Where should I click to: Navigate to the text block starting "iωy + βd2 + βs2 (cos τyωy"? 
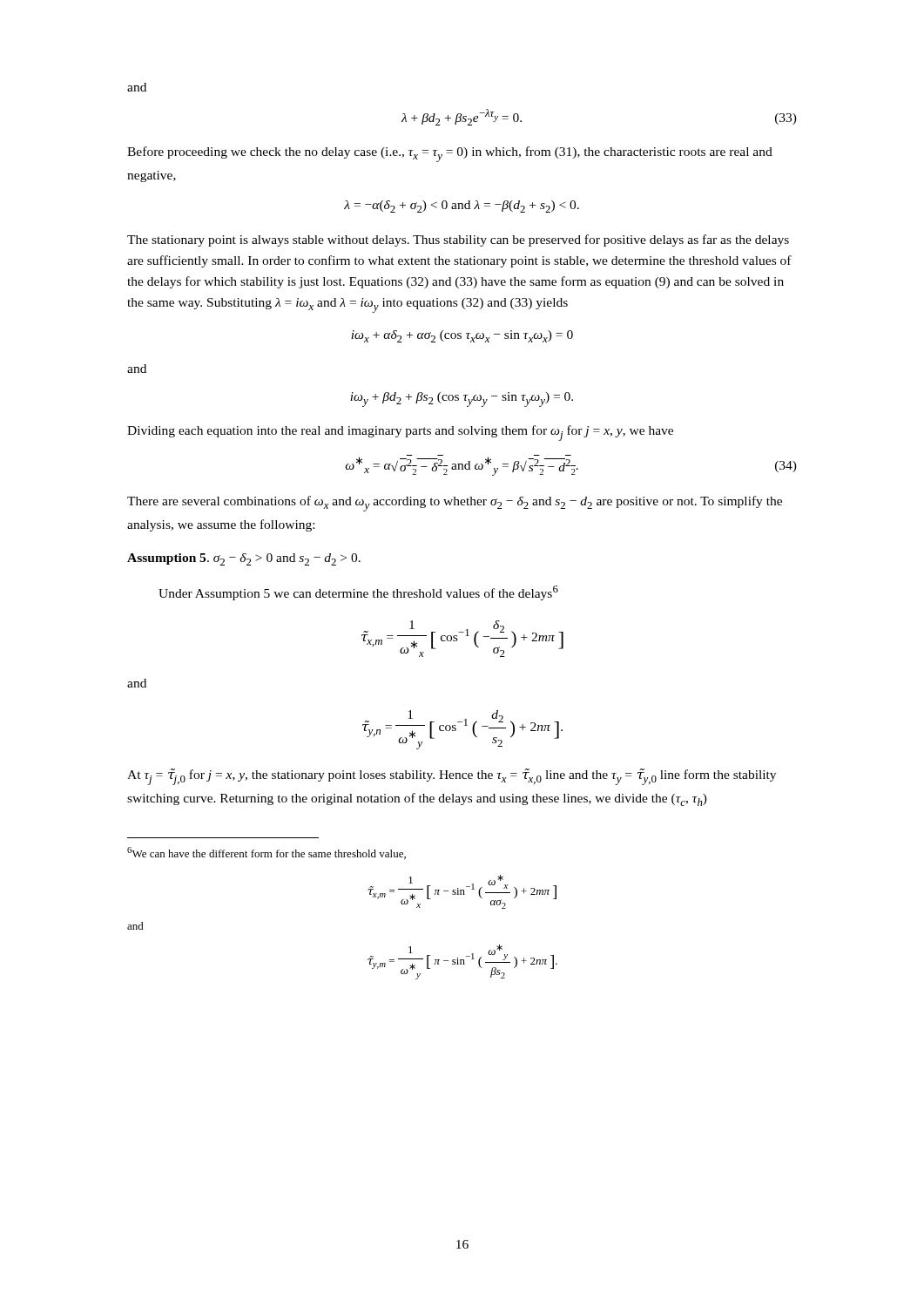tap(462, 398)
